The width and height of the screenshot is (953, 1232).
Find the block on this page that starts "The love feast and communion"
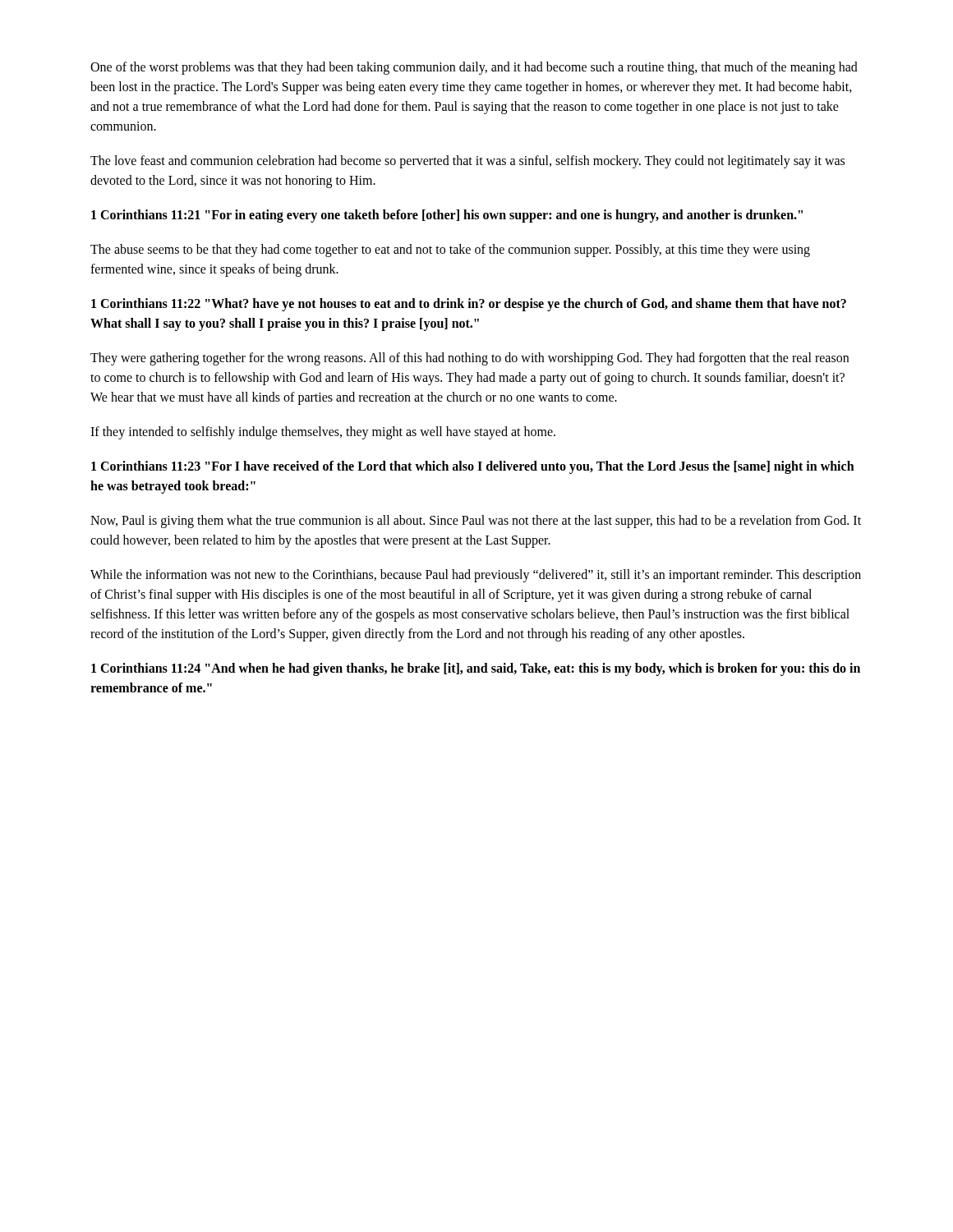468,170
